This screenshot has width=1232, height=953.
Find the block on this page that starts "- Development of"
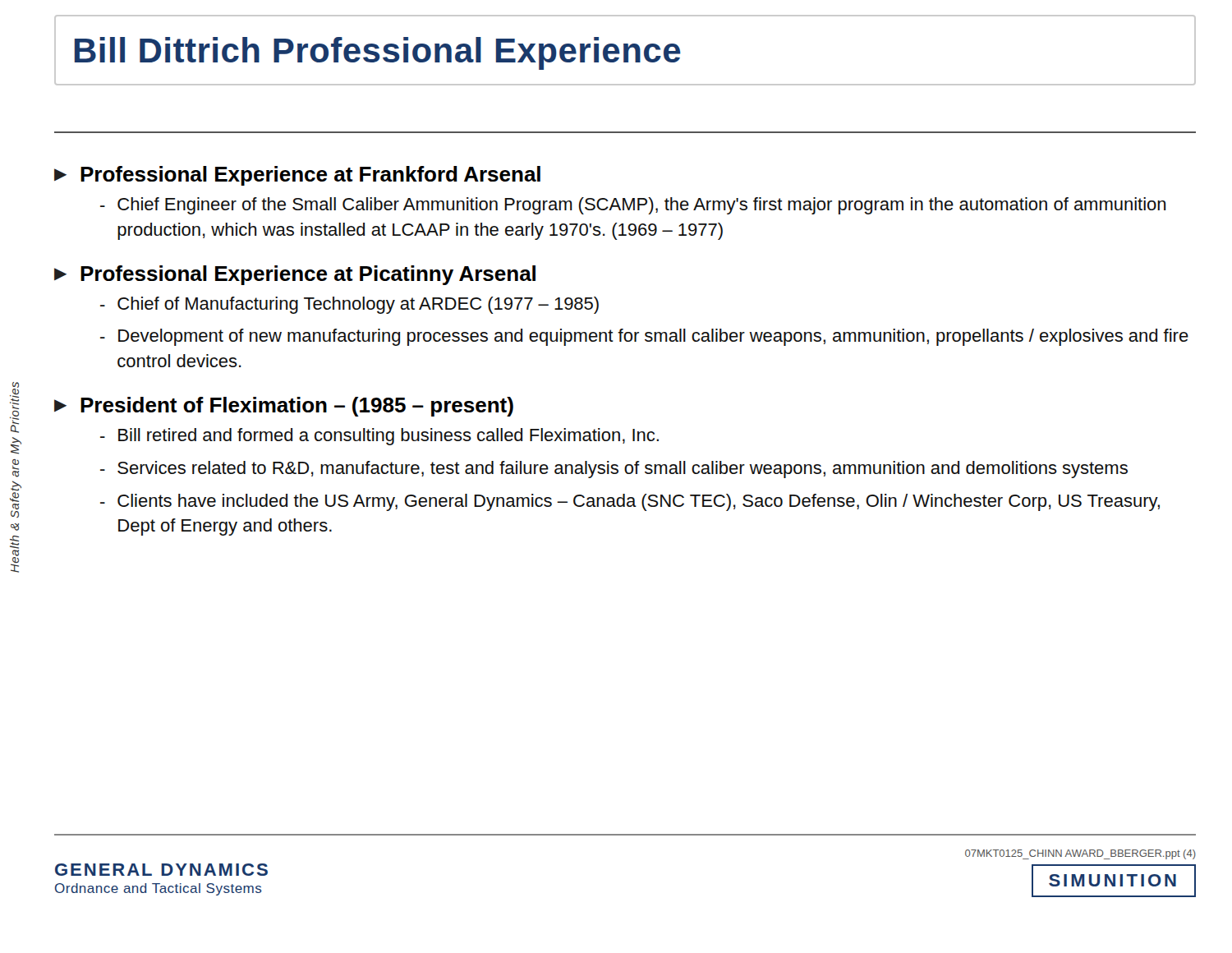coord(648,349)
